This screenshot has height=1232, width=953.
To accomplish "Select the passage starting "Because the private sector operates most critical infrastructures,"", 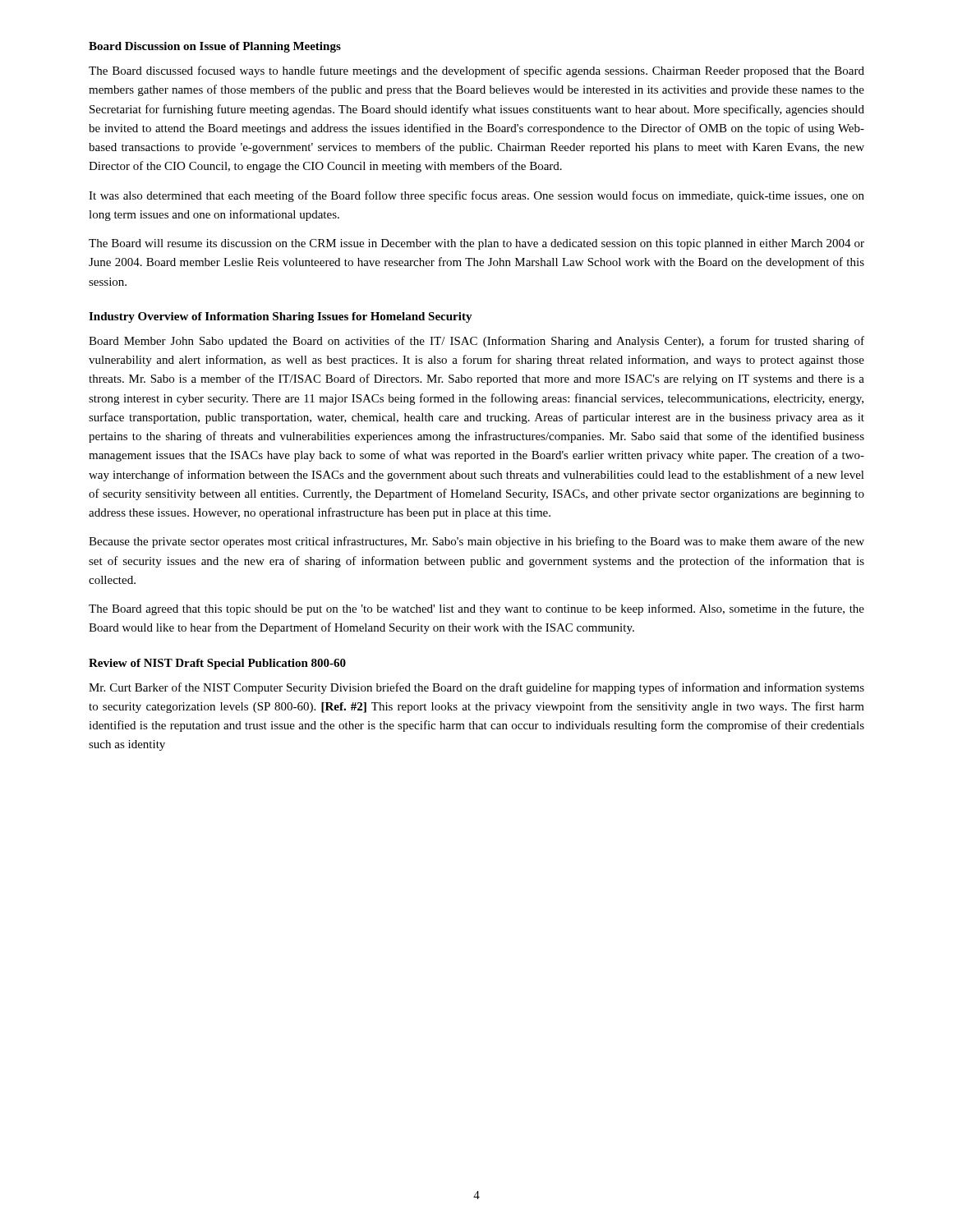I will [476, 561].
